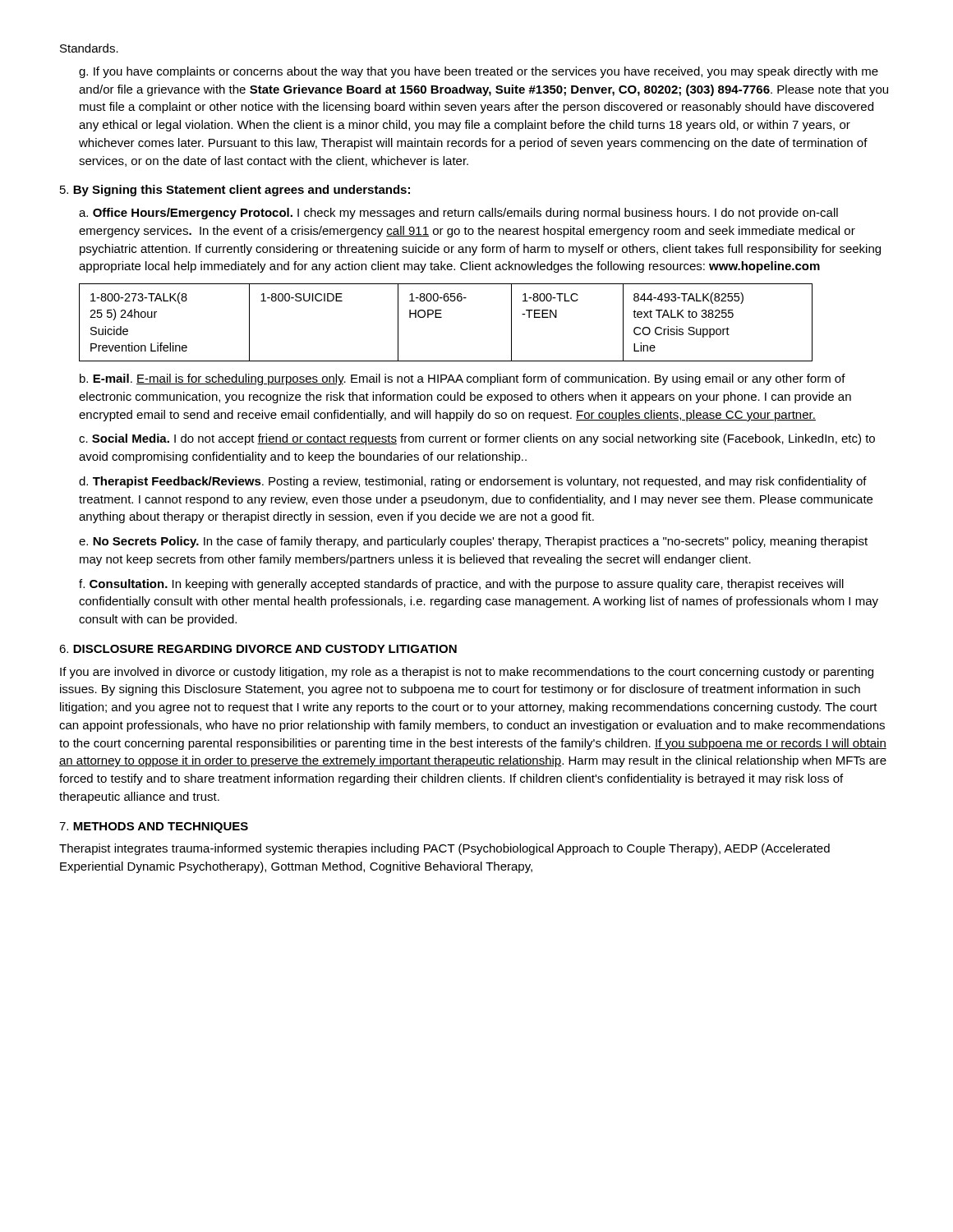Find the text block containing "If you are involved in divorce or"
953x1232 pixels.
pos(473,734)
